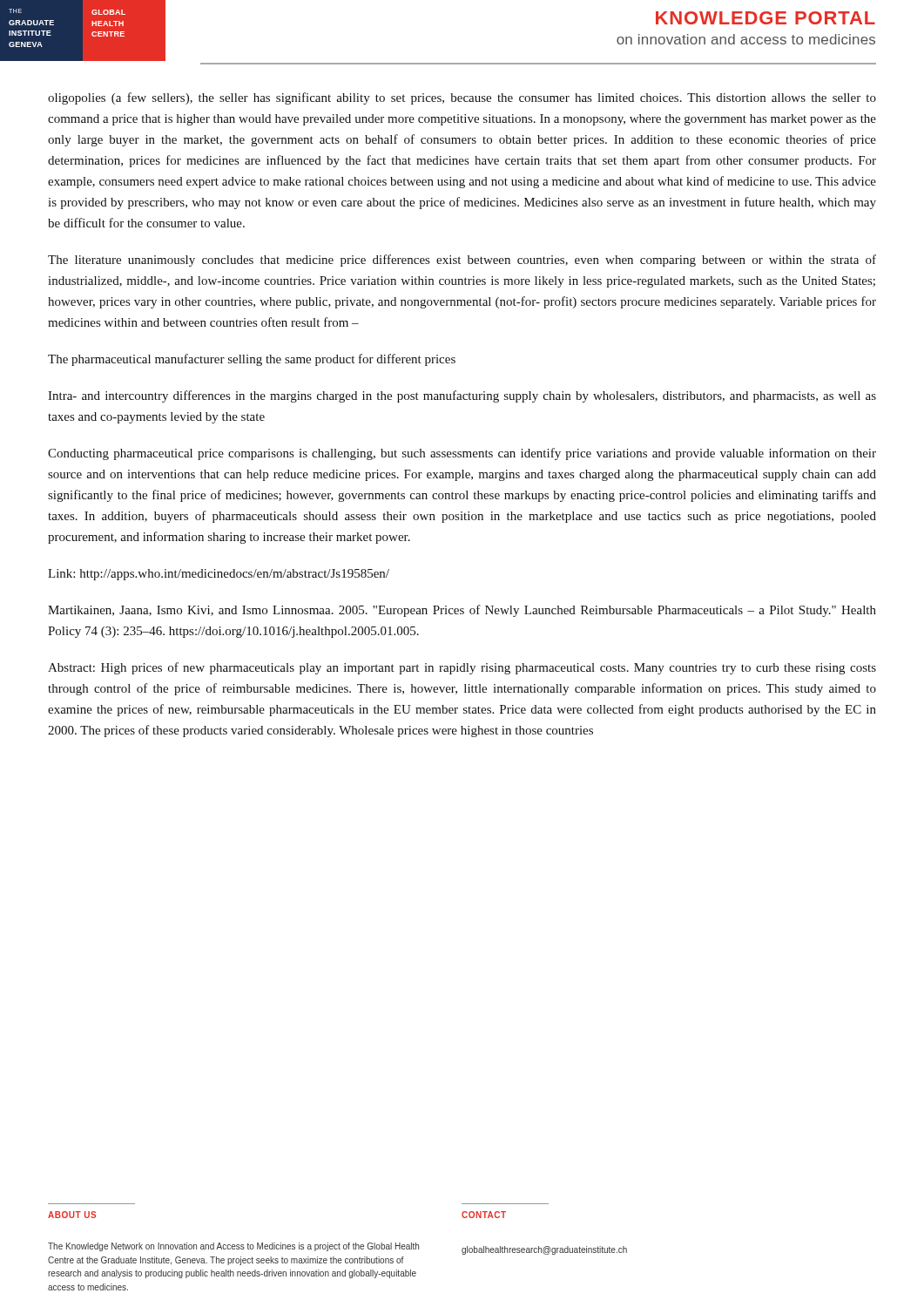The image size is (924, 1307).
Task: Navigate to the text block starting "Abstract: High prices of new"
Action: (462, 699)
